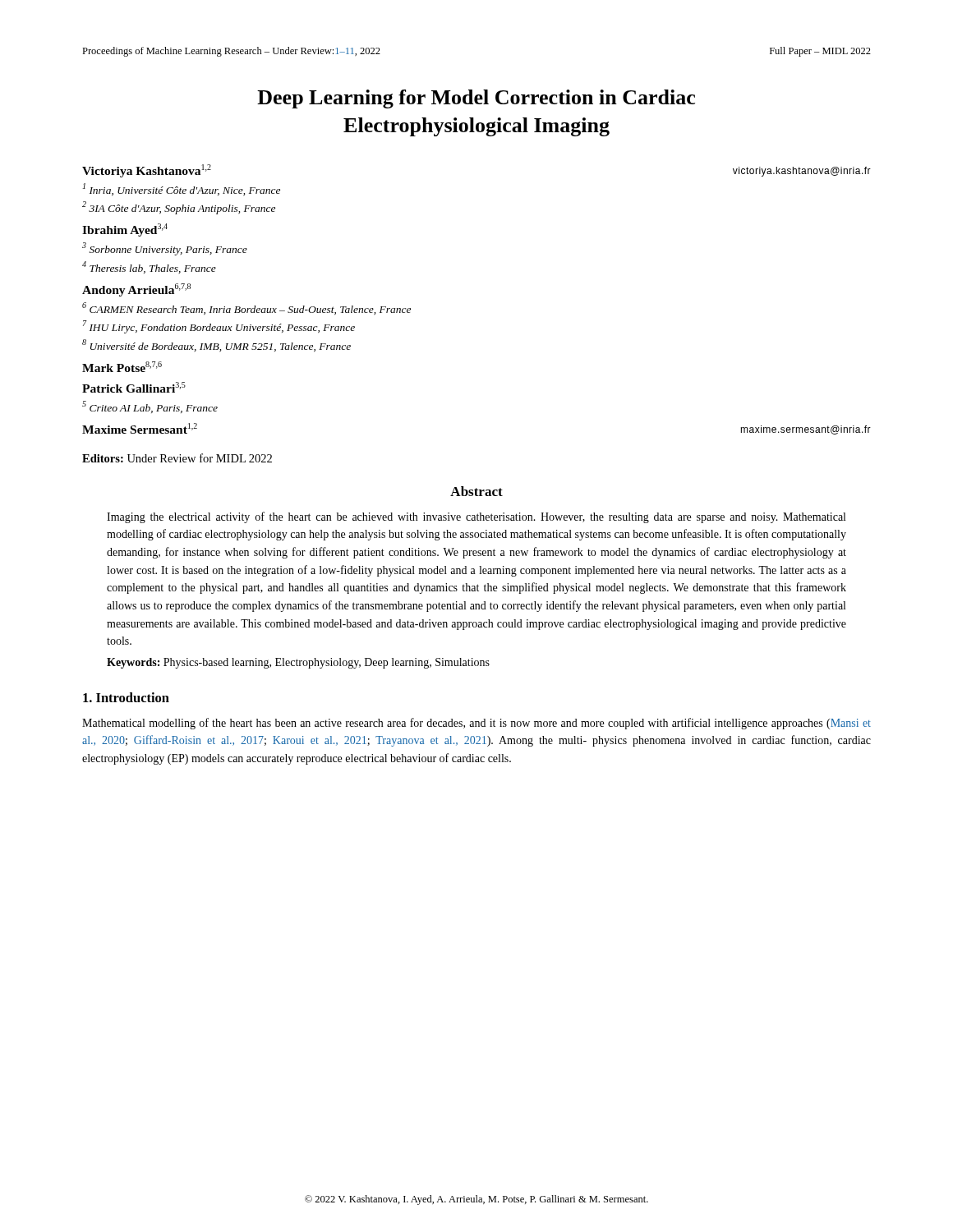This screenshot has width=953, height=1232.
Task: Point to the block starting "Mathematical modelling of the"
Action: click(x=476, y=741)
